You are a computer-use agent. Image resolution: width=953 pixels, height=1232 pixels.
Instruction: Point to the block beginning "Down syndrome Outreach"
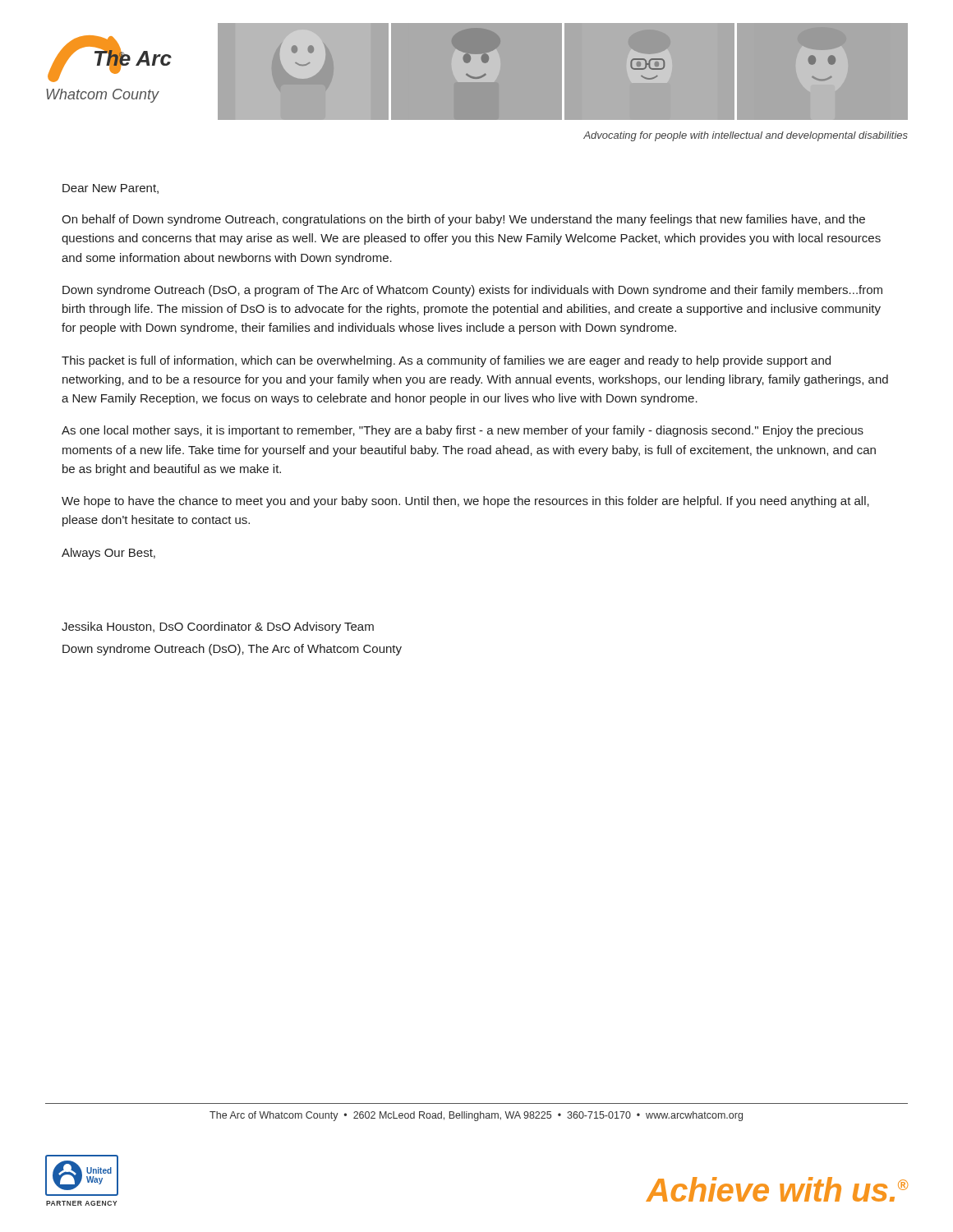tap(472, 308)
